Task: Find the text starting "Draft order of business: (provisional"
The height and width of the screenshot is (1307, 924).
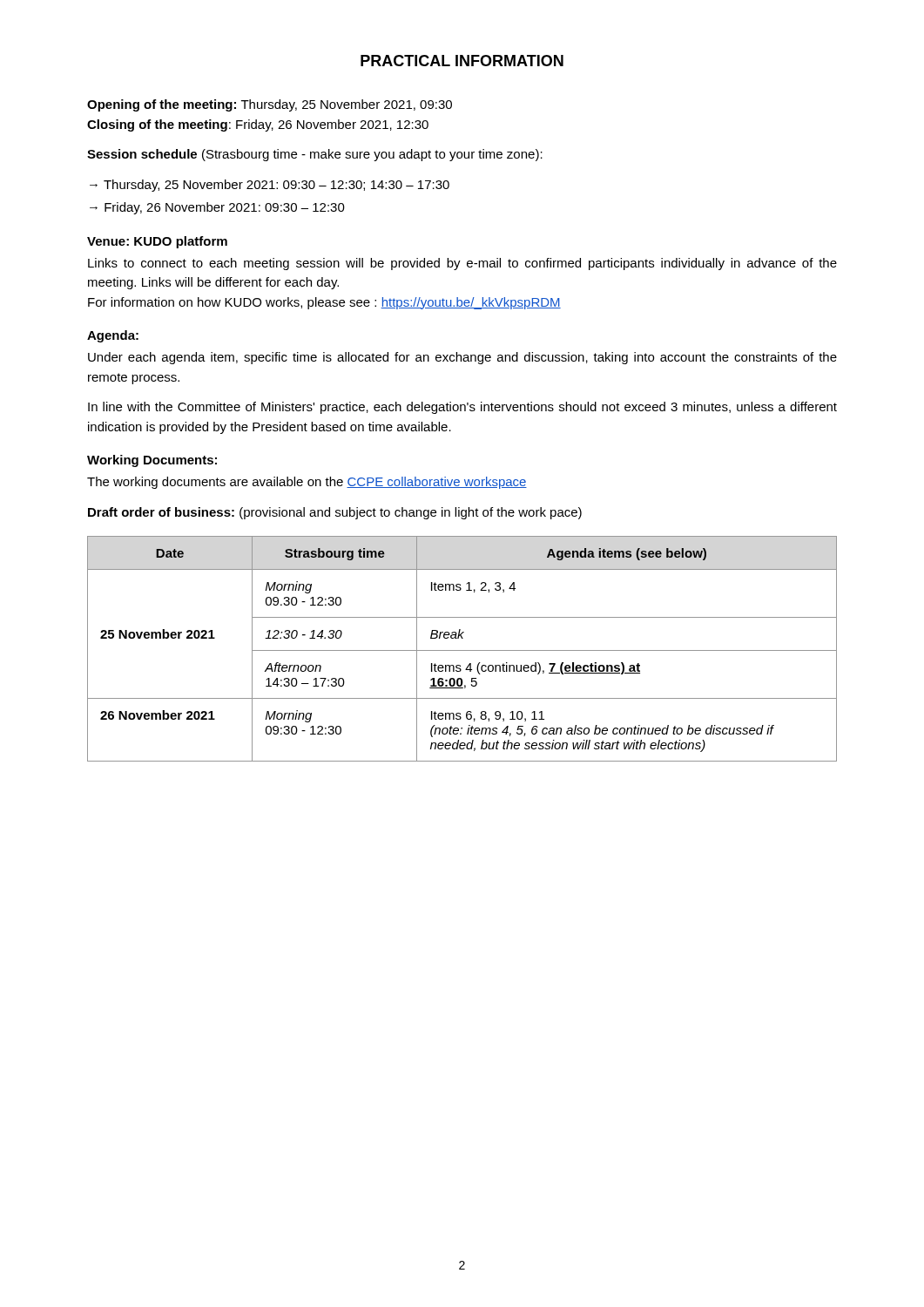Action: pyautogui.click(x=335, y=511)
